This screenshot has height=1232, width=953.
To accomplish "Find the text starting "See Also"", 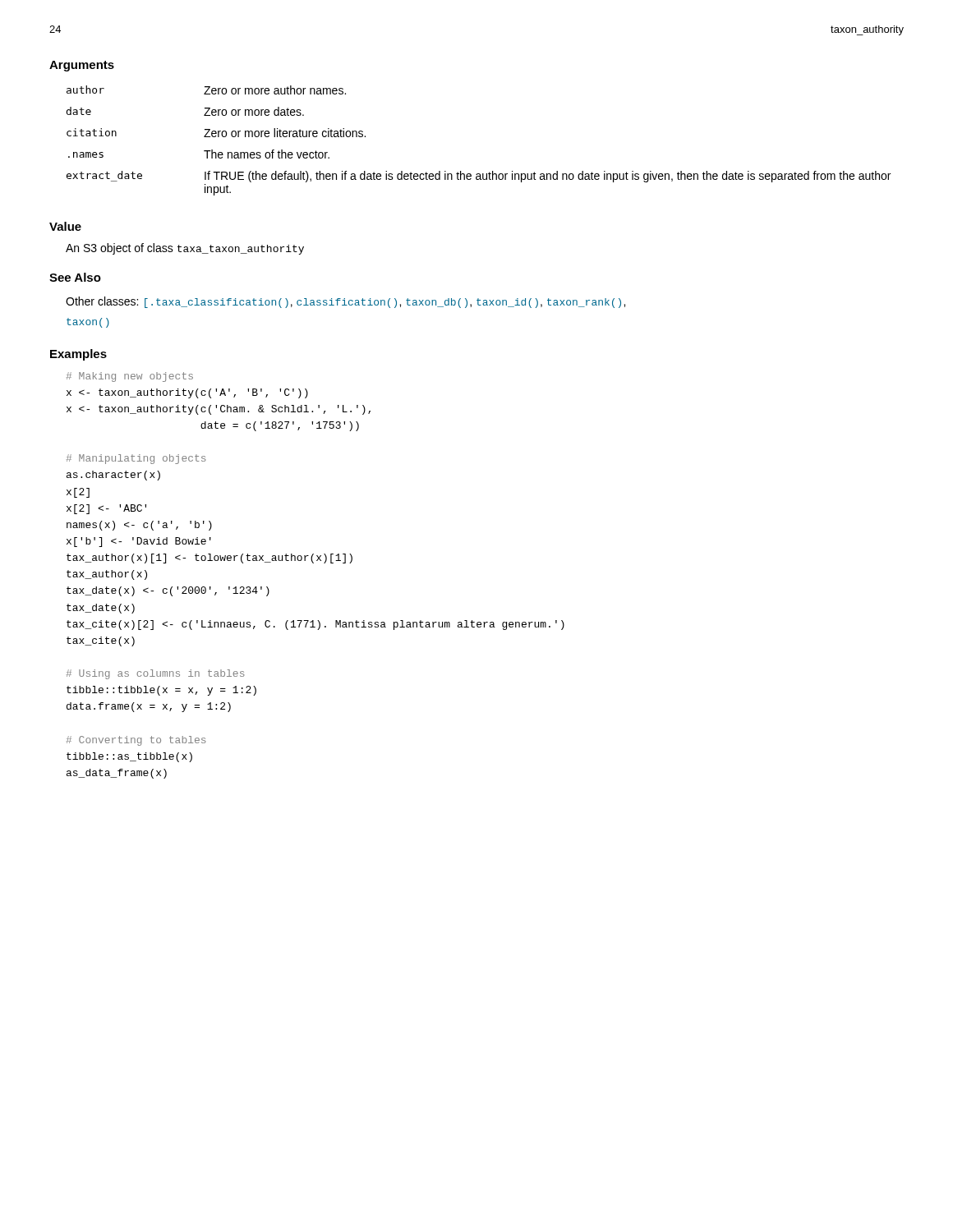I will click(75, 277).
